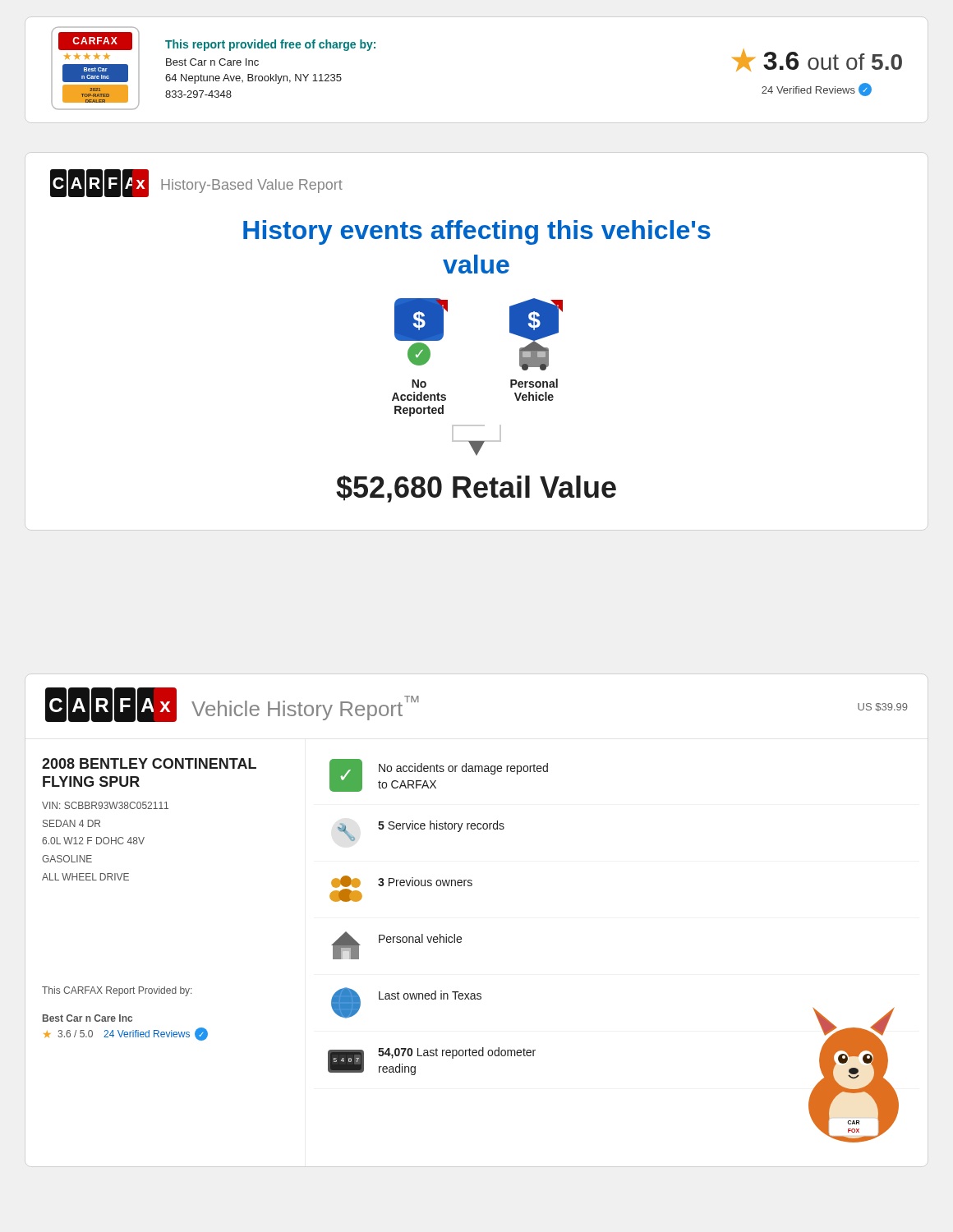This screenshot has height=1232, width=953.
Task: Select the text block containing "★ 3.6 out of 5.0 24"
Action: [817, 70]
